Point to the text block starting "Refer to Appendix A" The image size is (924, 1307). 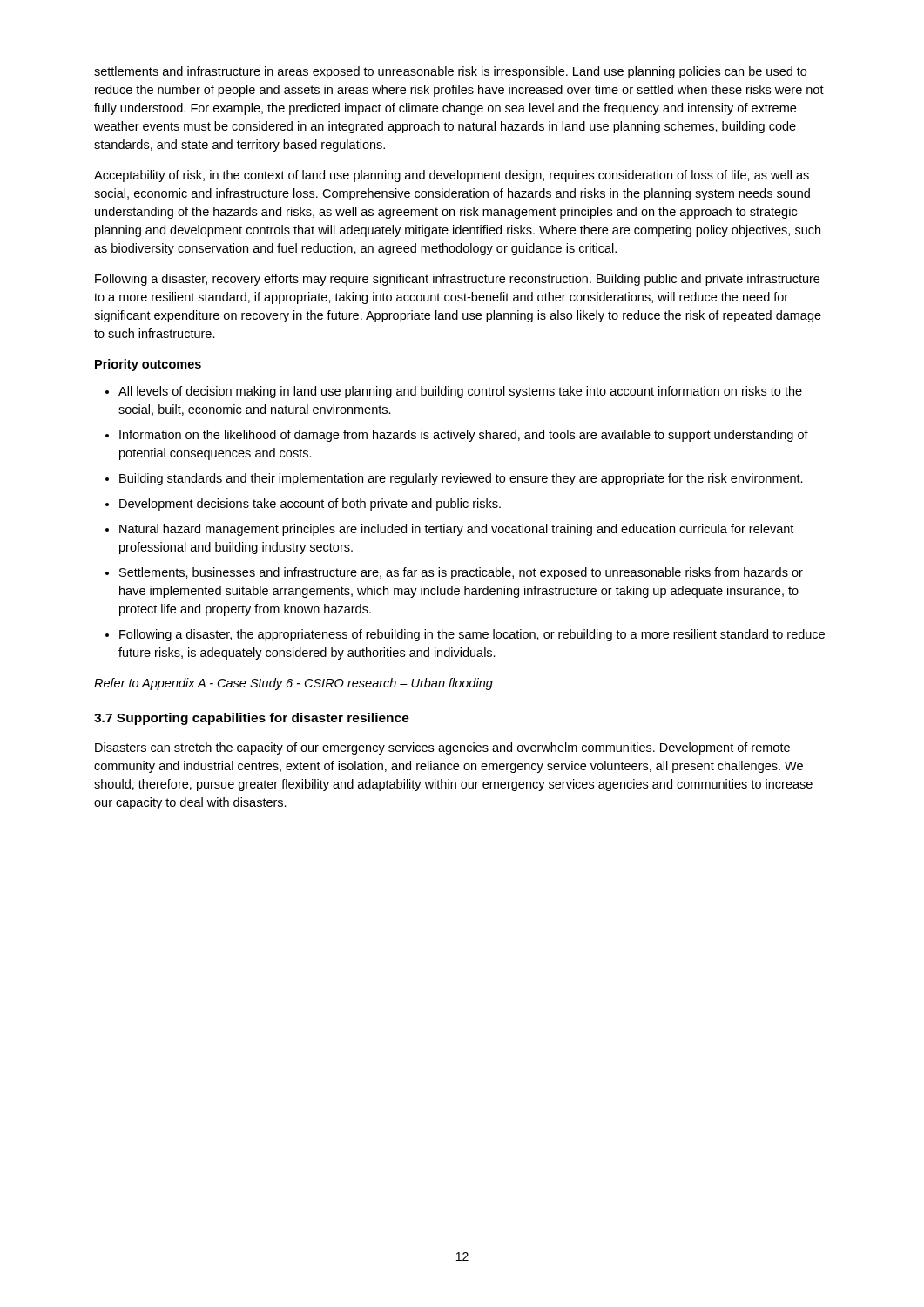[x=293, y=683]
